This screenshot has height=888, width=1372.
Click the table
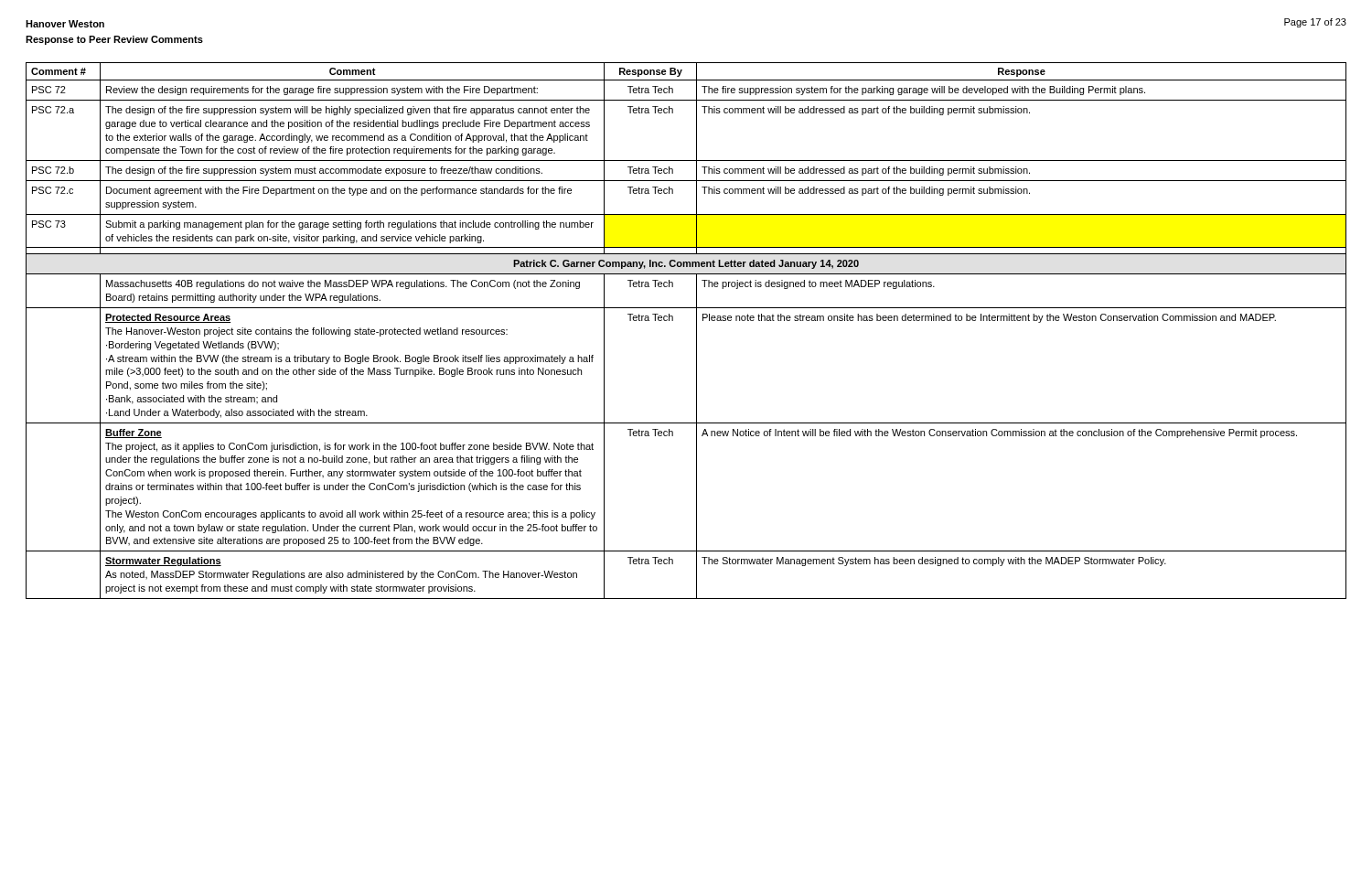click(686, 331)
